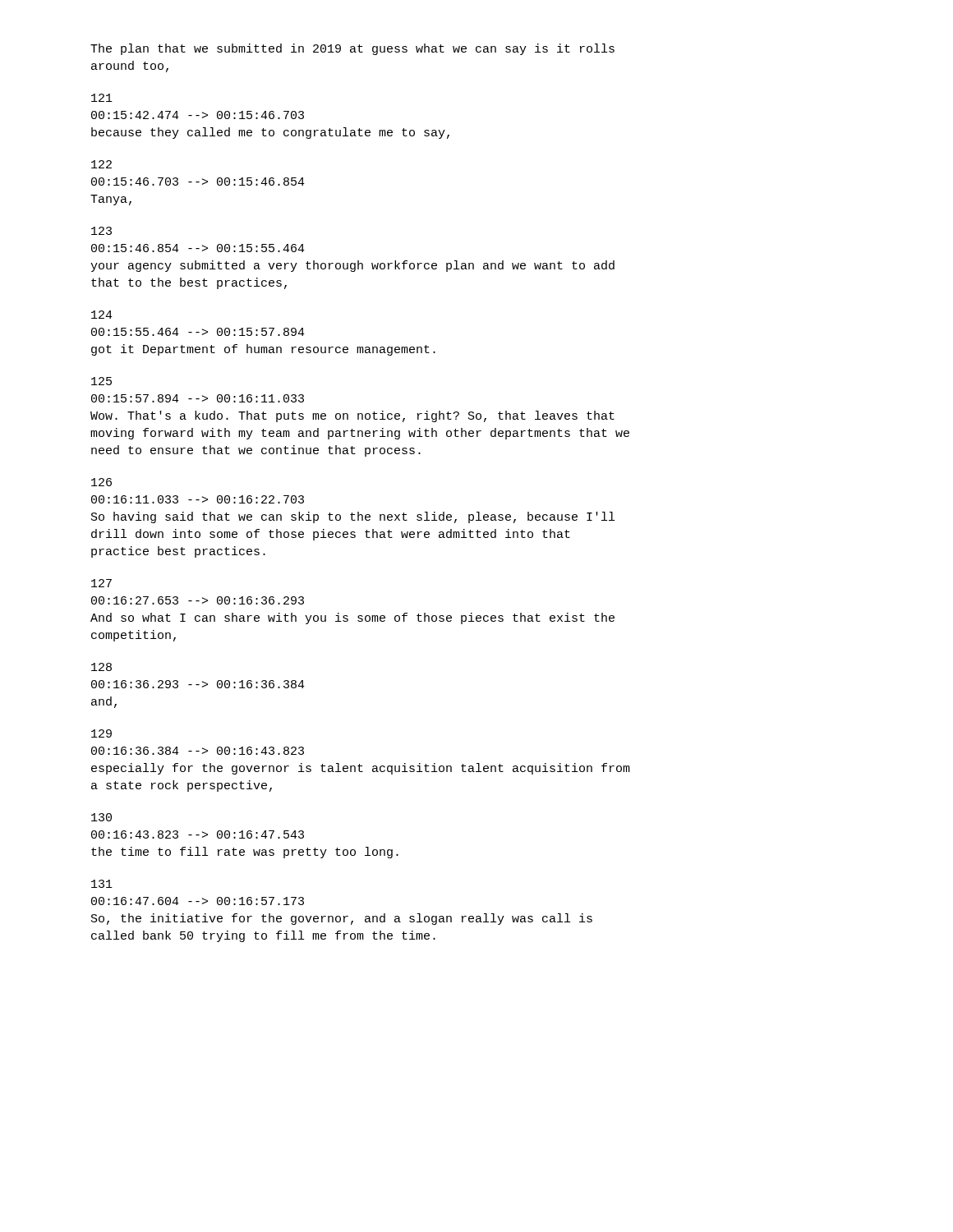Viewport: 953px width, 1232px height.
Task: Click the passage that begins "121 00:15:42.474 --> 00:15:46.703 because they called"
Action: (272, 116)
